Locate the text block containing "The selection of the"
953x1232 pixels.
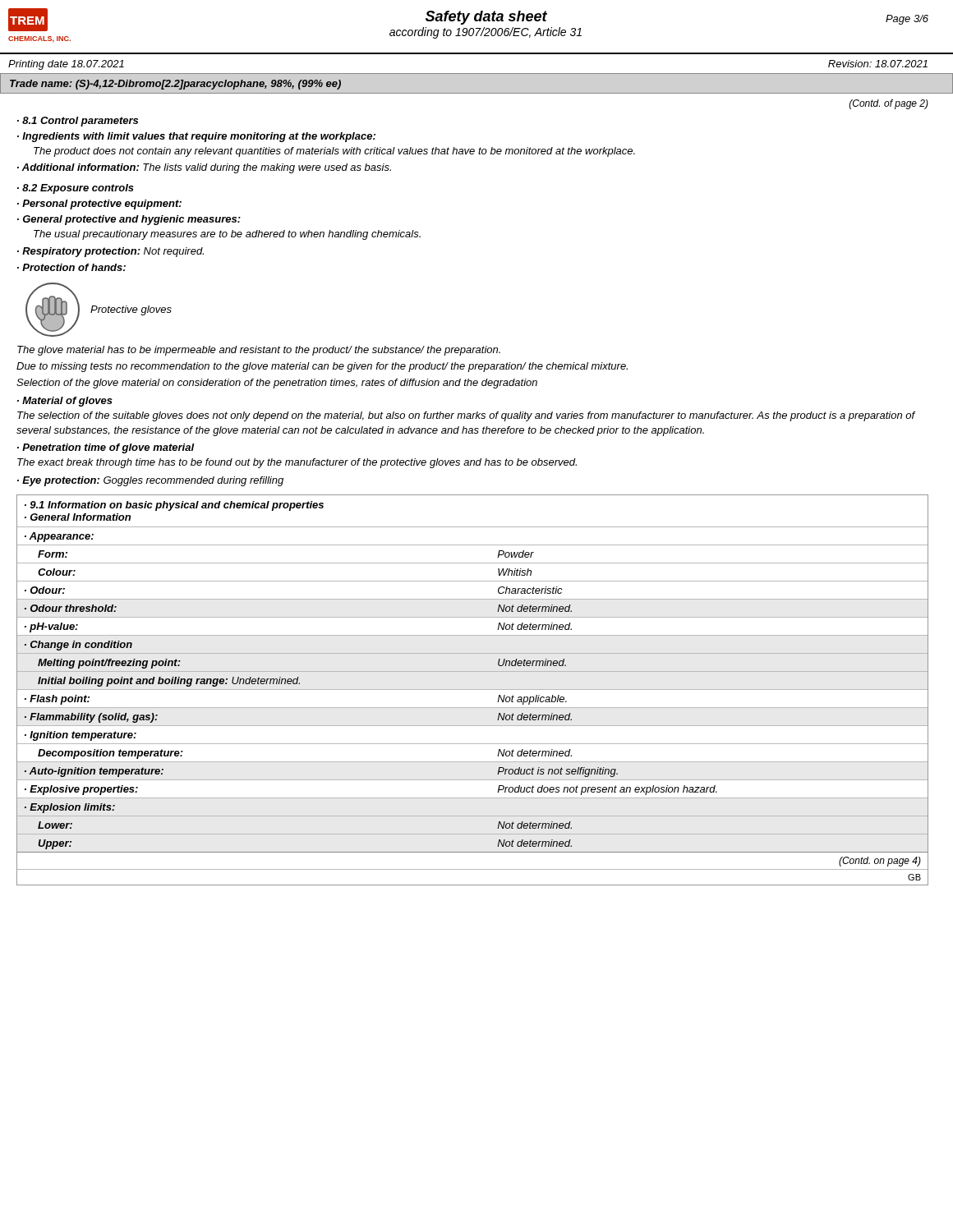coord(465,422)
